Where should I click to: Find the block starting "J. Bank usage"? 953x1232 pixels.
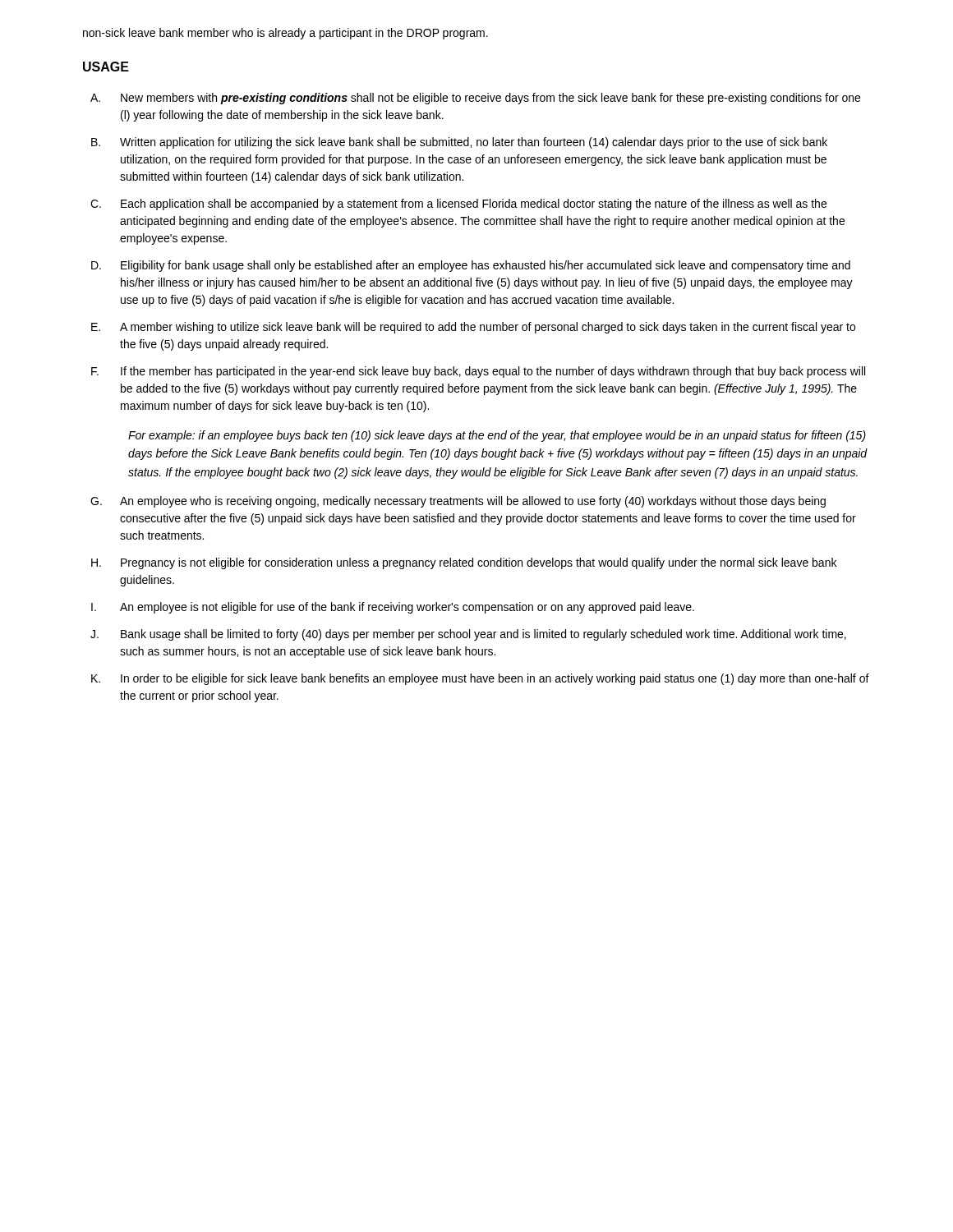click(x=481, y=643)
